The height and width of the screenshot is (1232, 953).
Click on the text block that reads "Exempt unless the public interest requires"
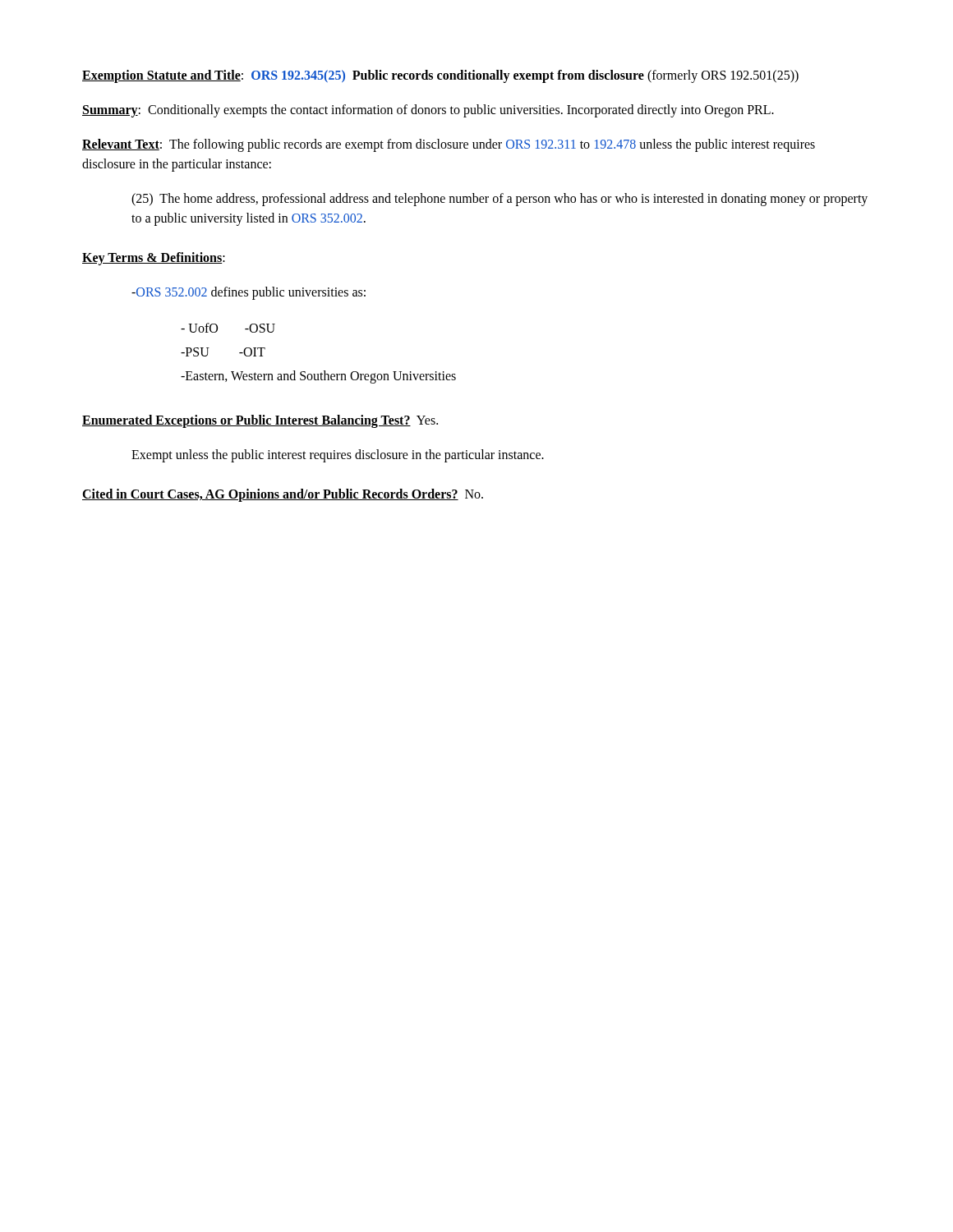[338, 455]
